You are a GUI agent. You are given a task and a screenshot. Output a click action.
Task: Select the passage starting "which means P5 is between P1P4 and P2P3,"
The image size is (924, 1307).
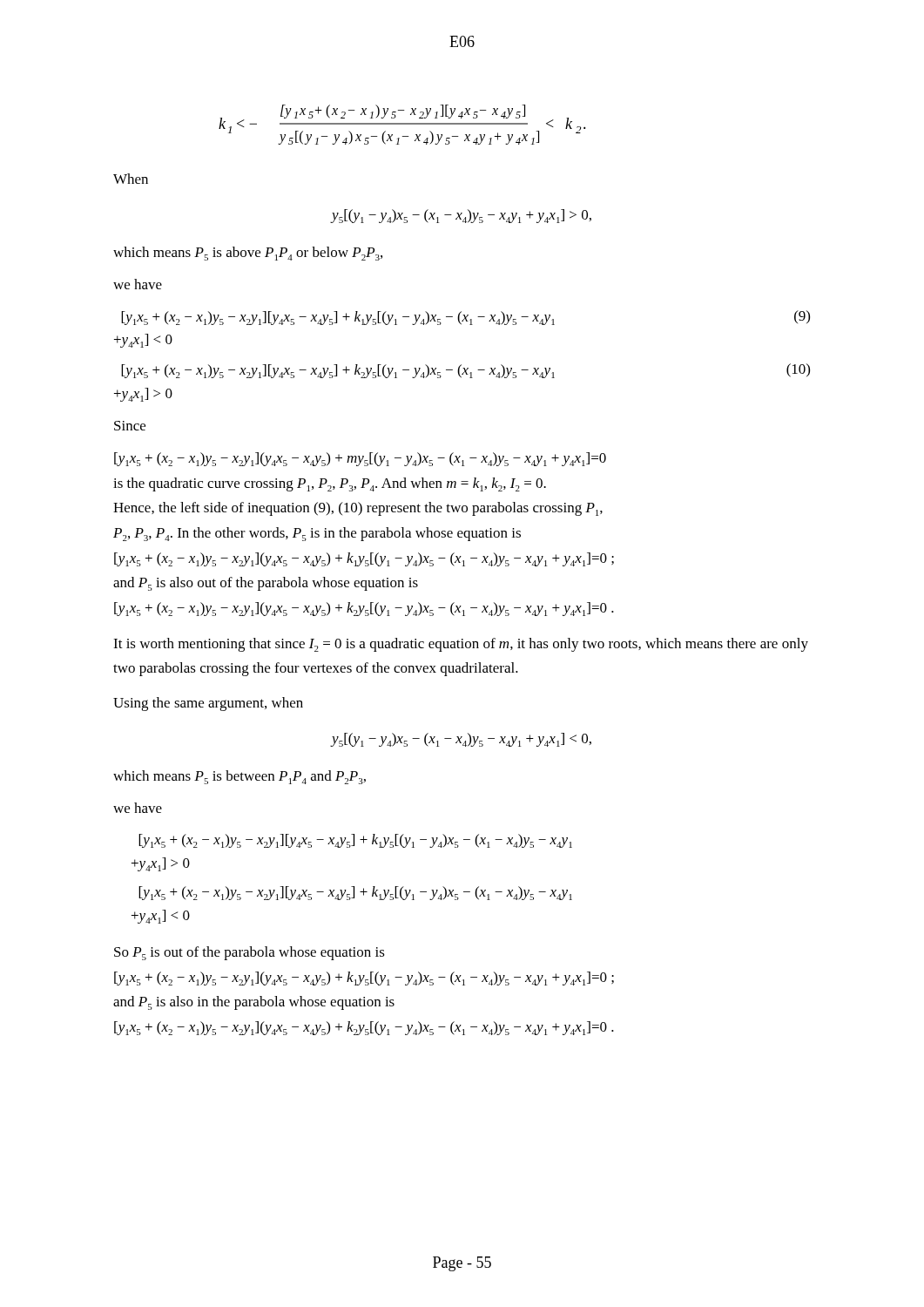(240, 777)
